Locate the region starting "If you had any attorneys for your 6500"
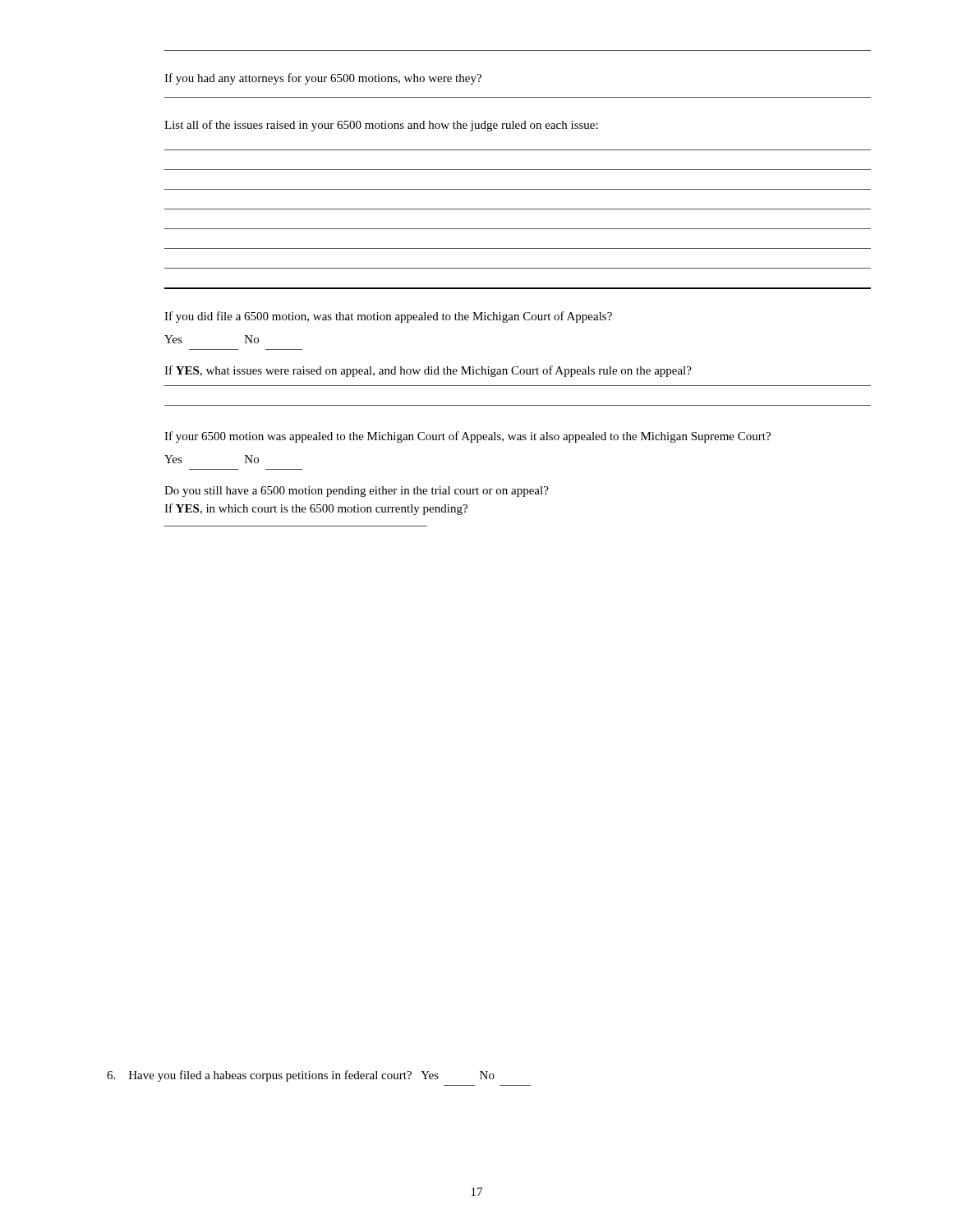Screen dimensions: 1232x953 pos(323,78)
